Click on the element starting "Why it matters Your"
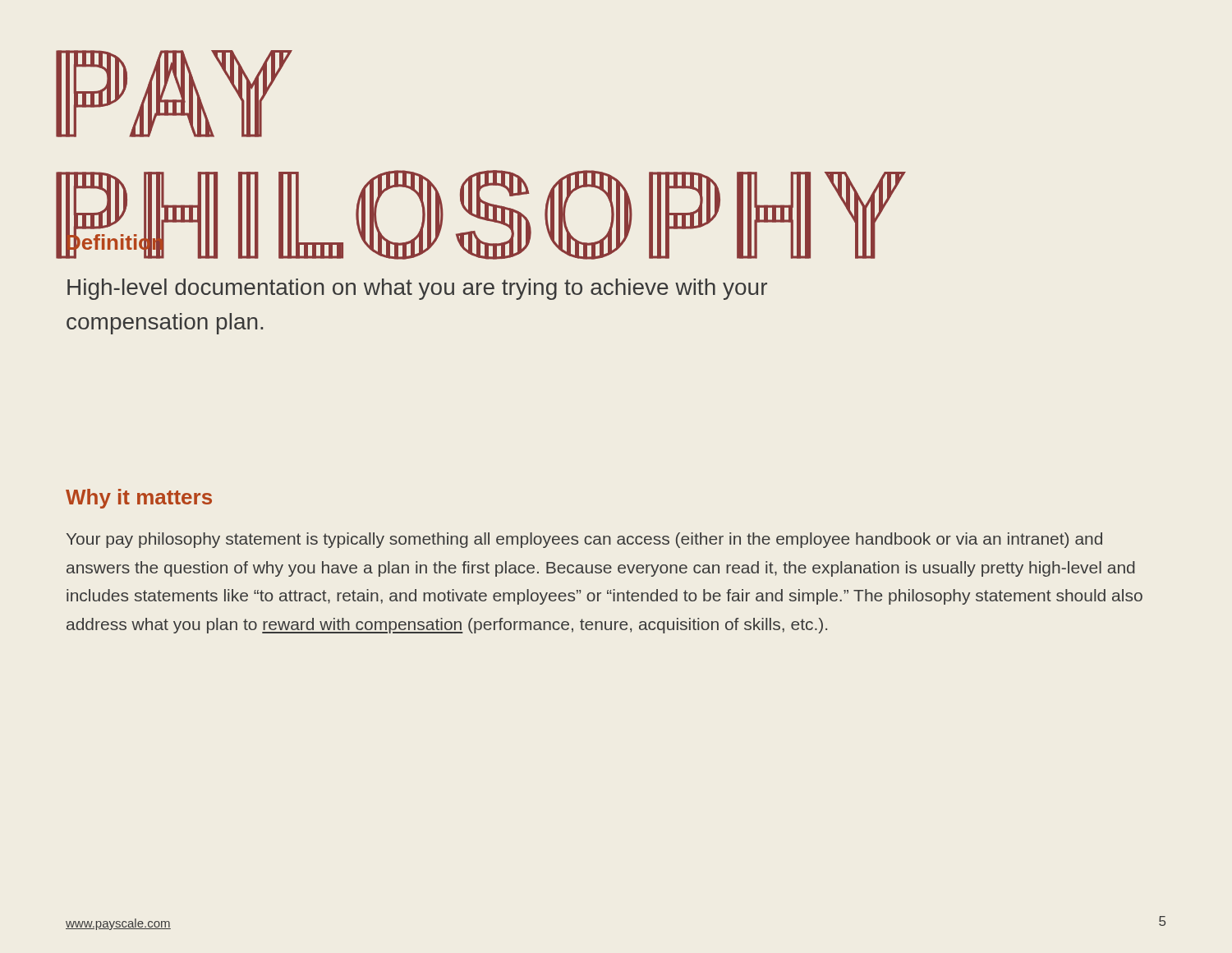 [616, 562]
